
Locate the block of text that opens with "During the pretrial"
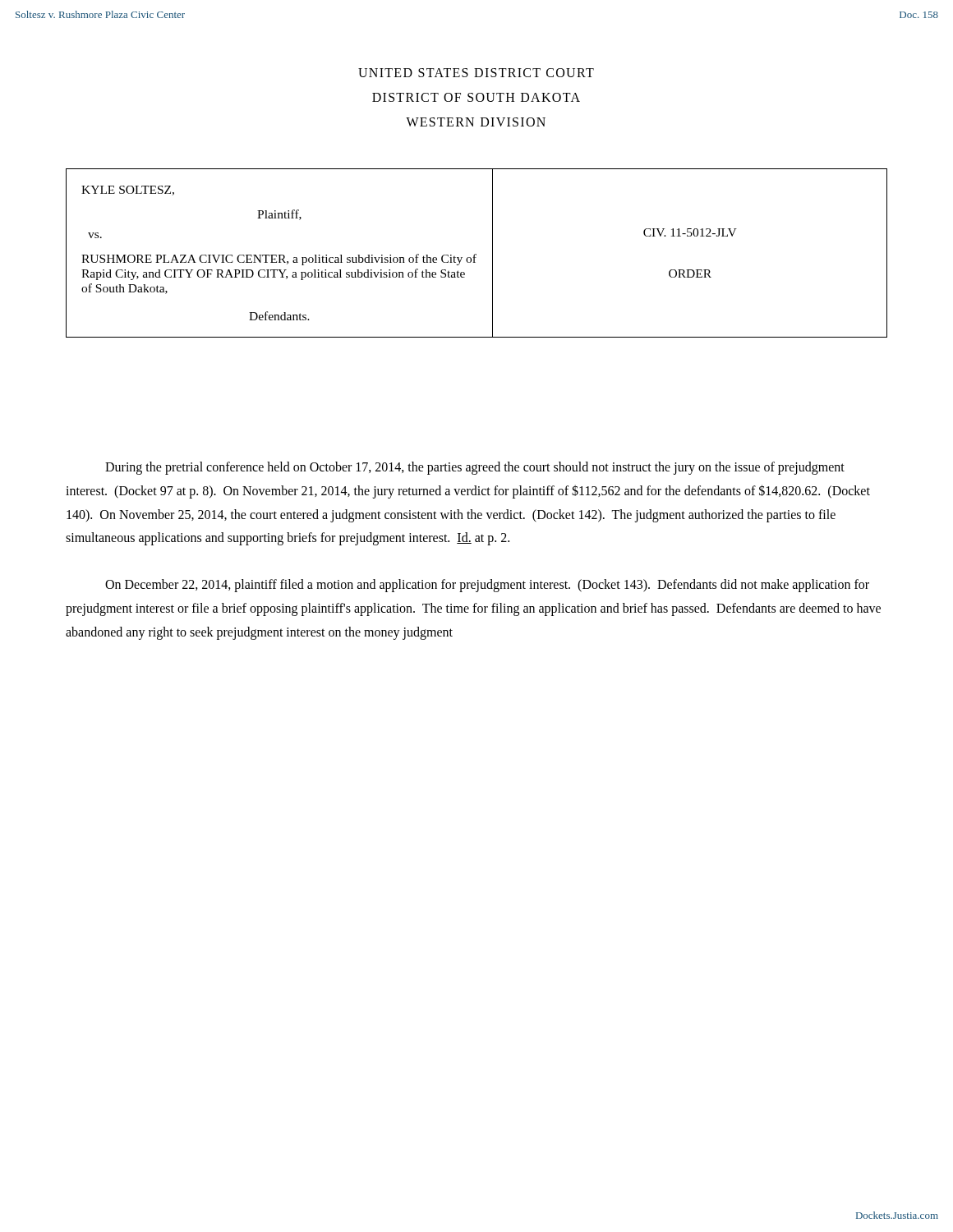coord(476,503)
